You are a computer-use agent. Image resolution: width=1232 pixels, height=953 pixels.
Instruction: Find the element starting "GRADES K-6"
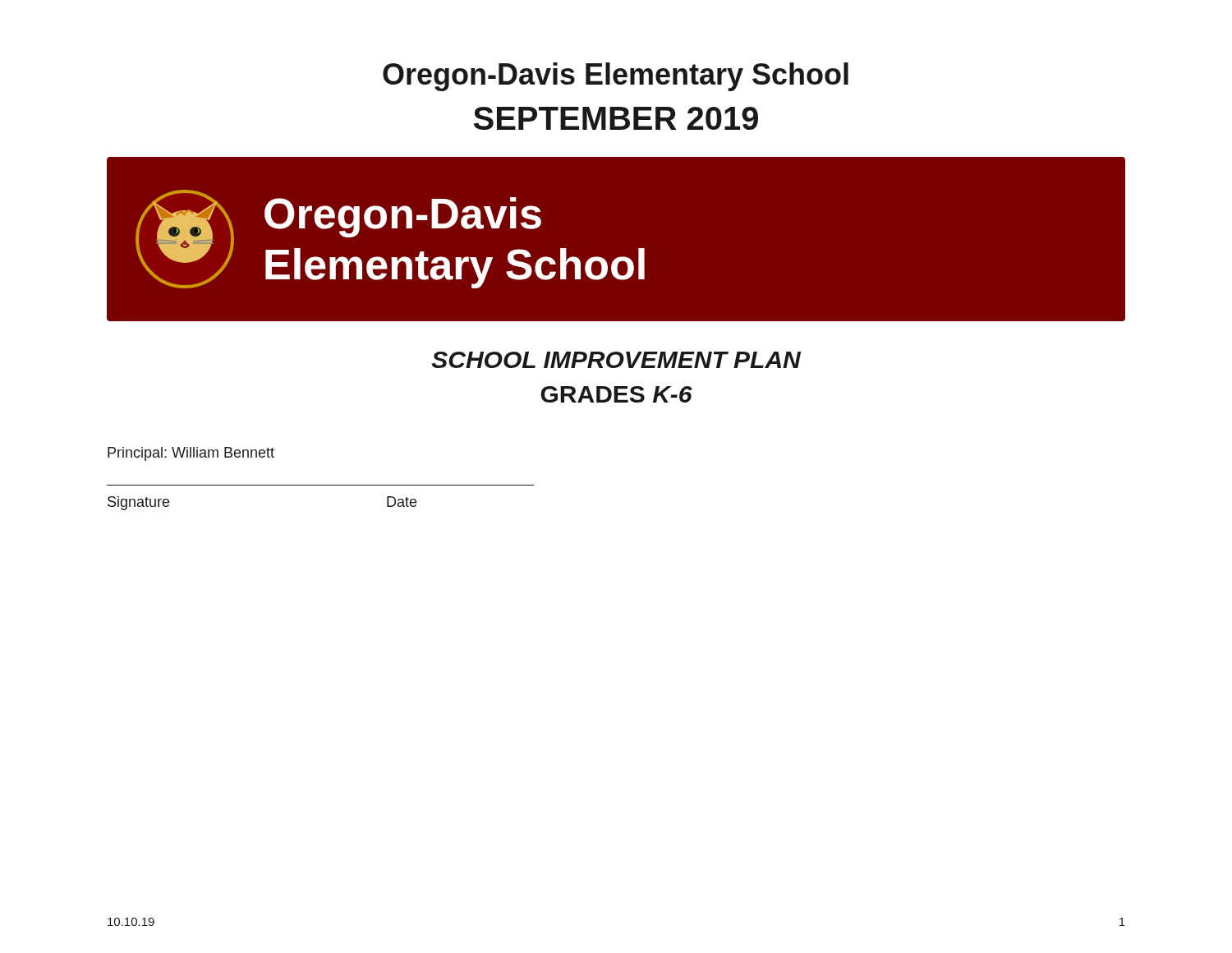[616, 394]
